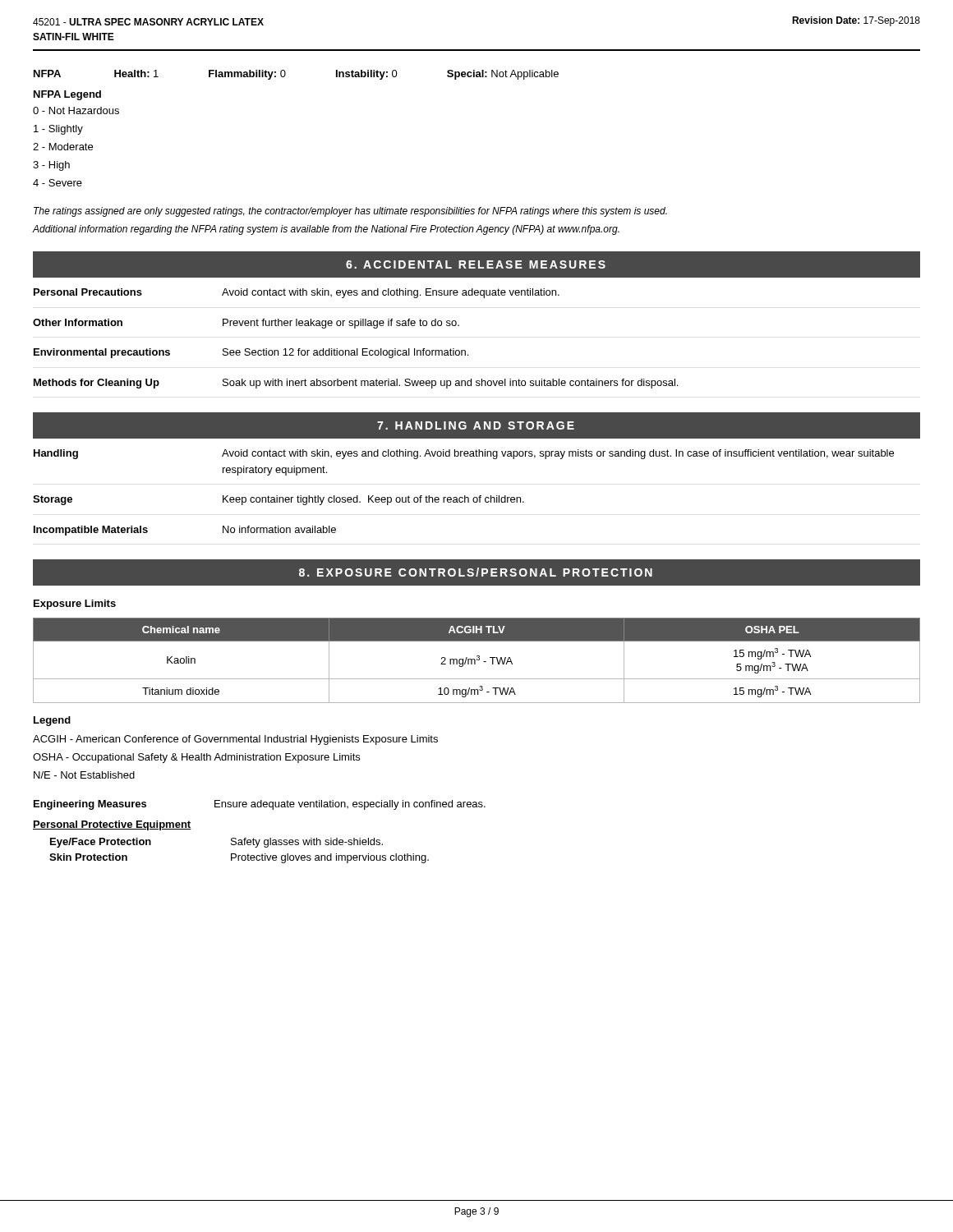Click on the table containing "Chemical name"
953x1232 pixels.
pos(476,661)
